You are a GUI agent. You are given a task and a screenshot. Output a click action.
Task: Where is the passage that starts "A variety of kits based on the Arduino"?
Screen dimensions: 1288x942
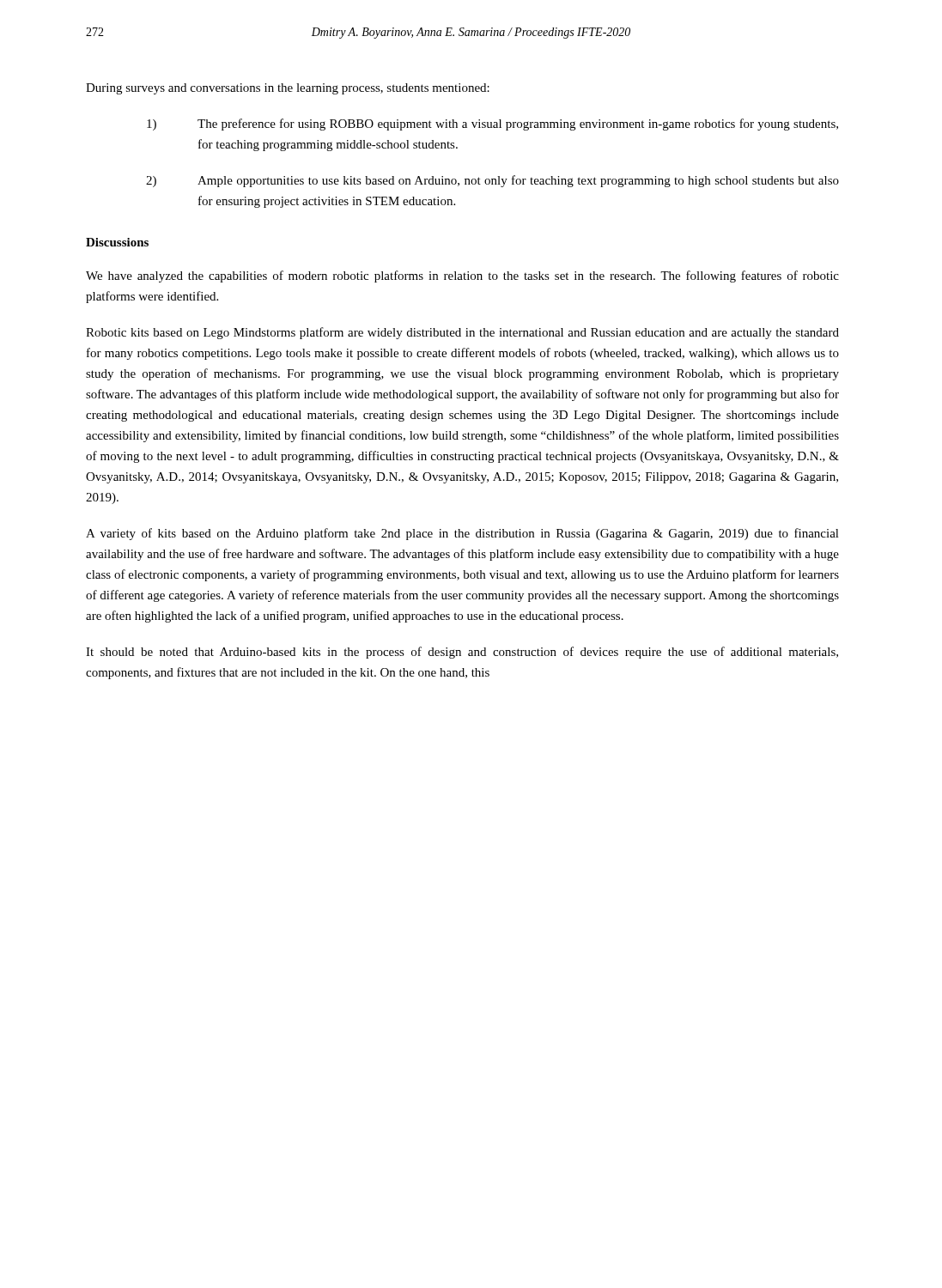tap(462, 574)
